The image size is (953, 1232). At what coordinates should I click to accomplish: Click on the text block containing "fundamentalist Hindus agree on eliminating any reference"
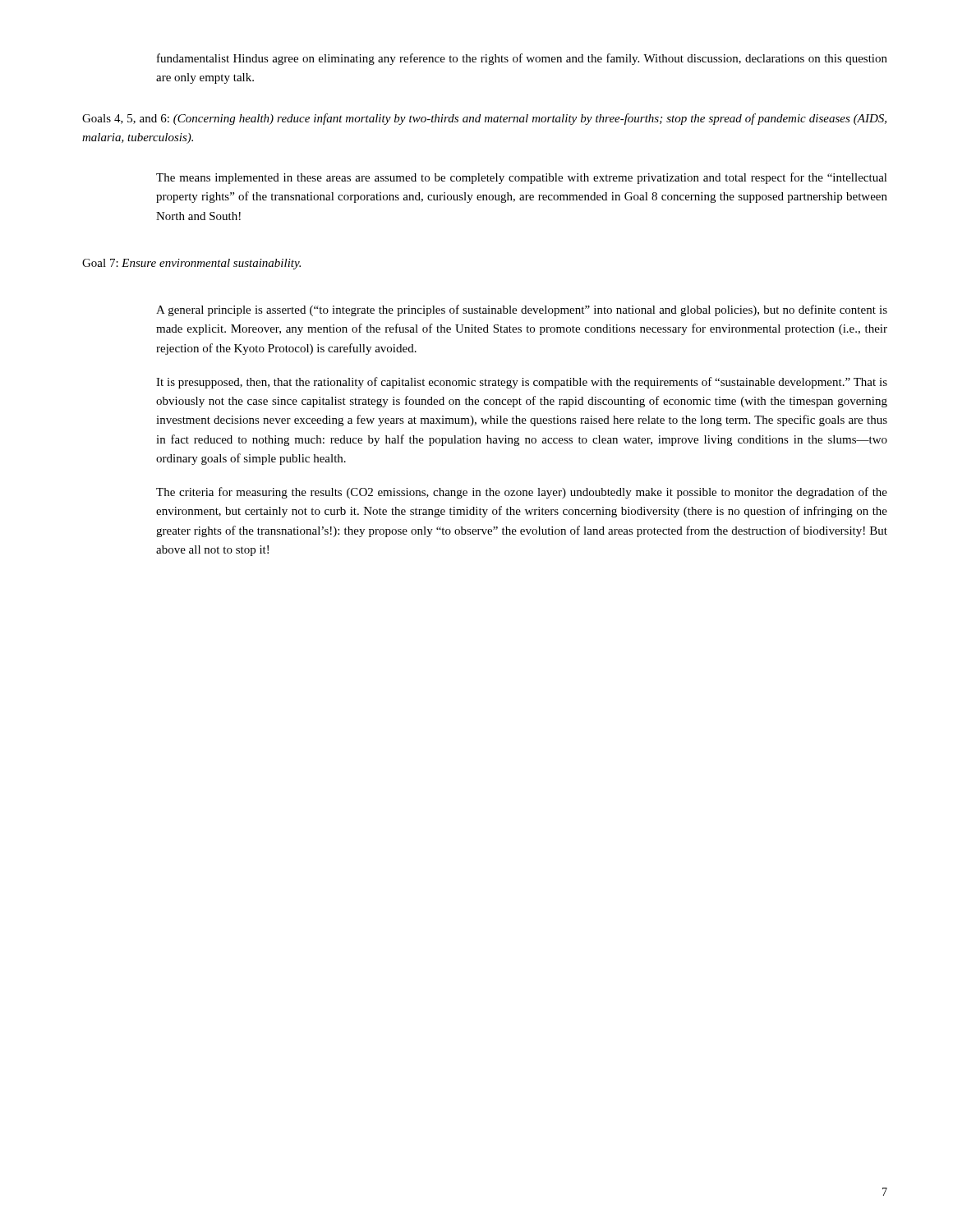pos(522,68)
